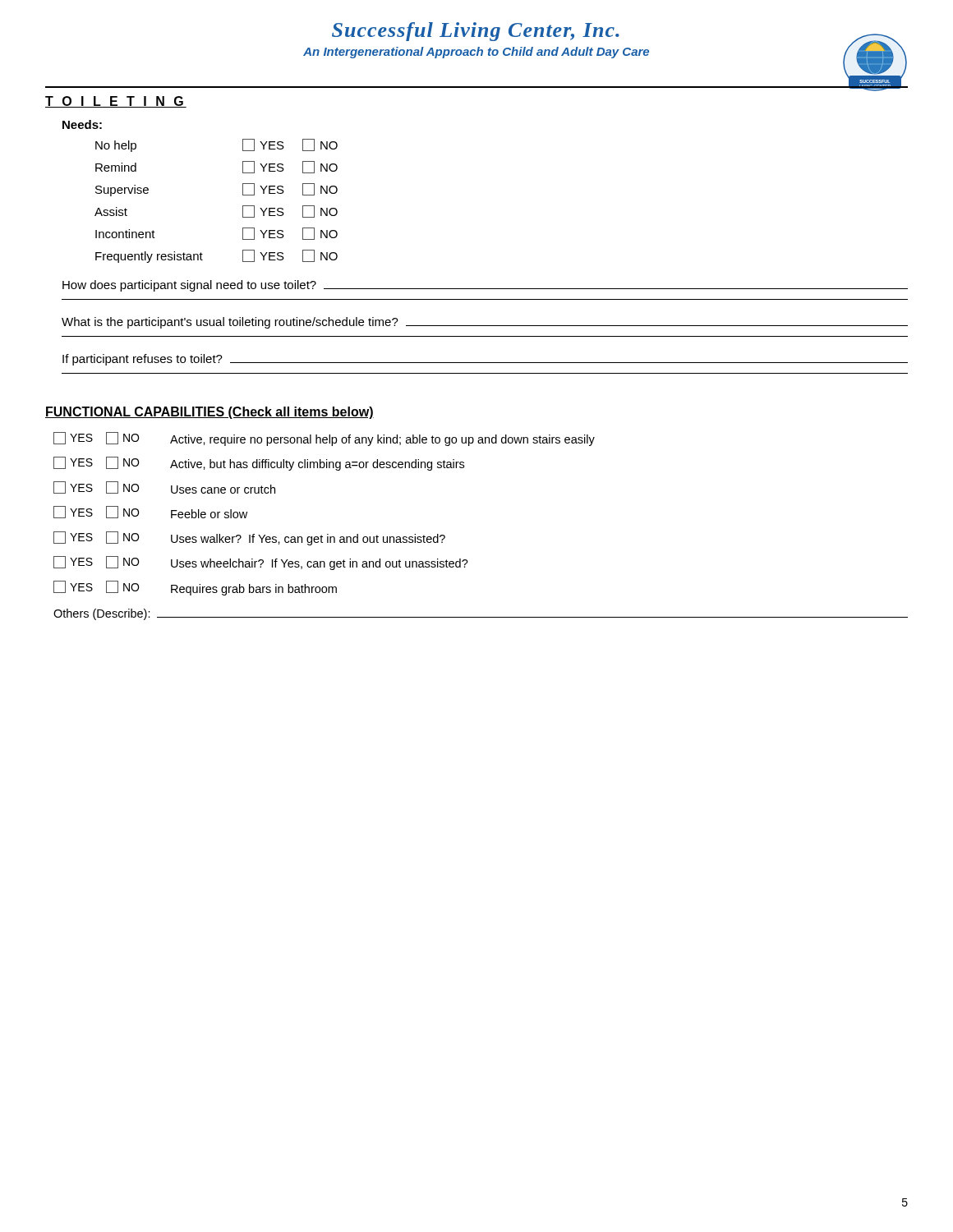953x1232 pixels.
Task: Navigate to the passage starting "Remind YES NO"
Action: click(x=115, y=167)
